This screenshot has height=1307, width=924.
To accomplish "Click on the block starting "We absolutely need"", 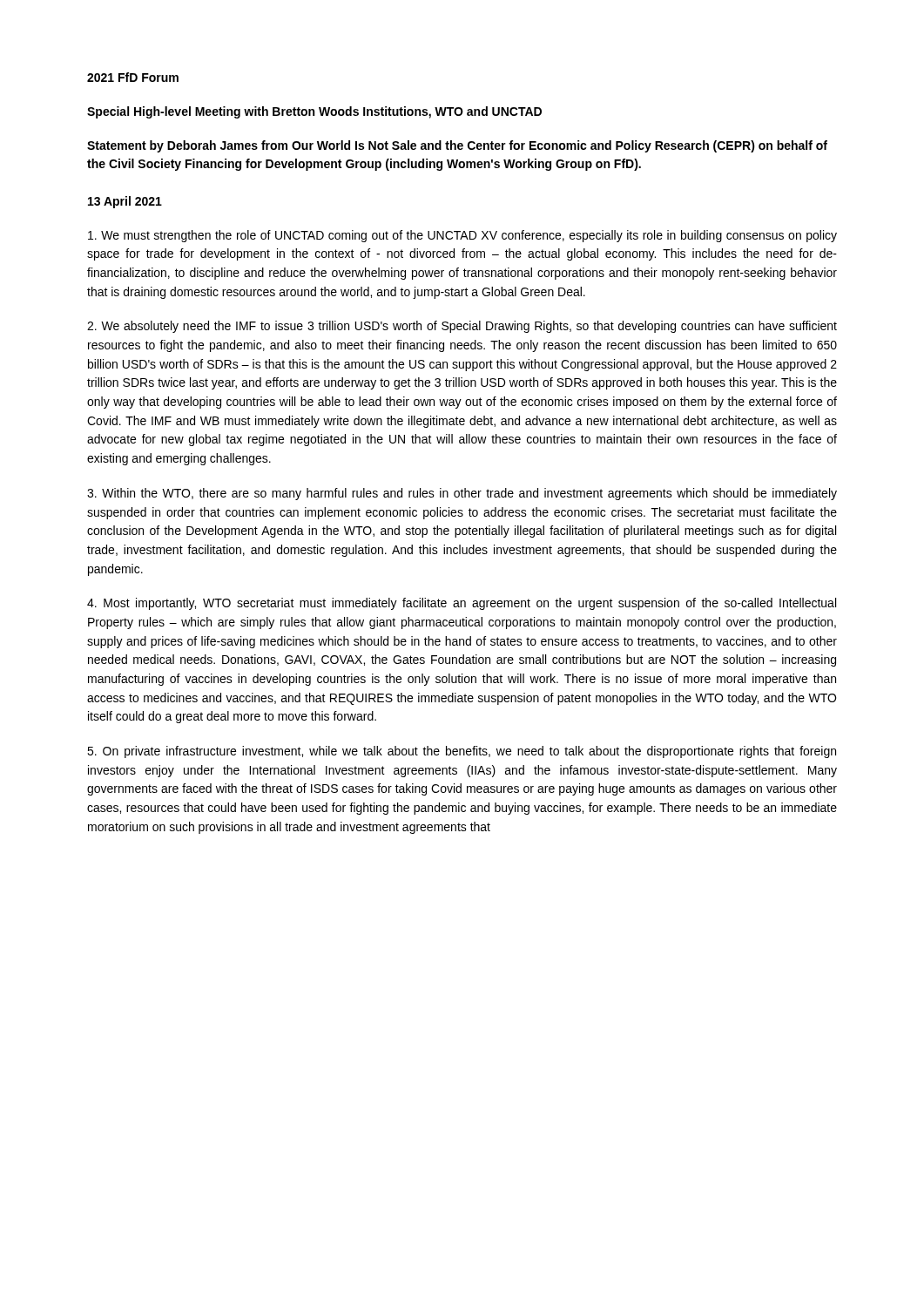I will coord(462,392).
